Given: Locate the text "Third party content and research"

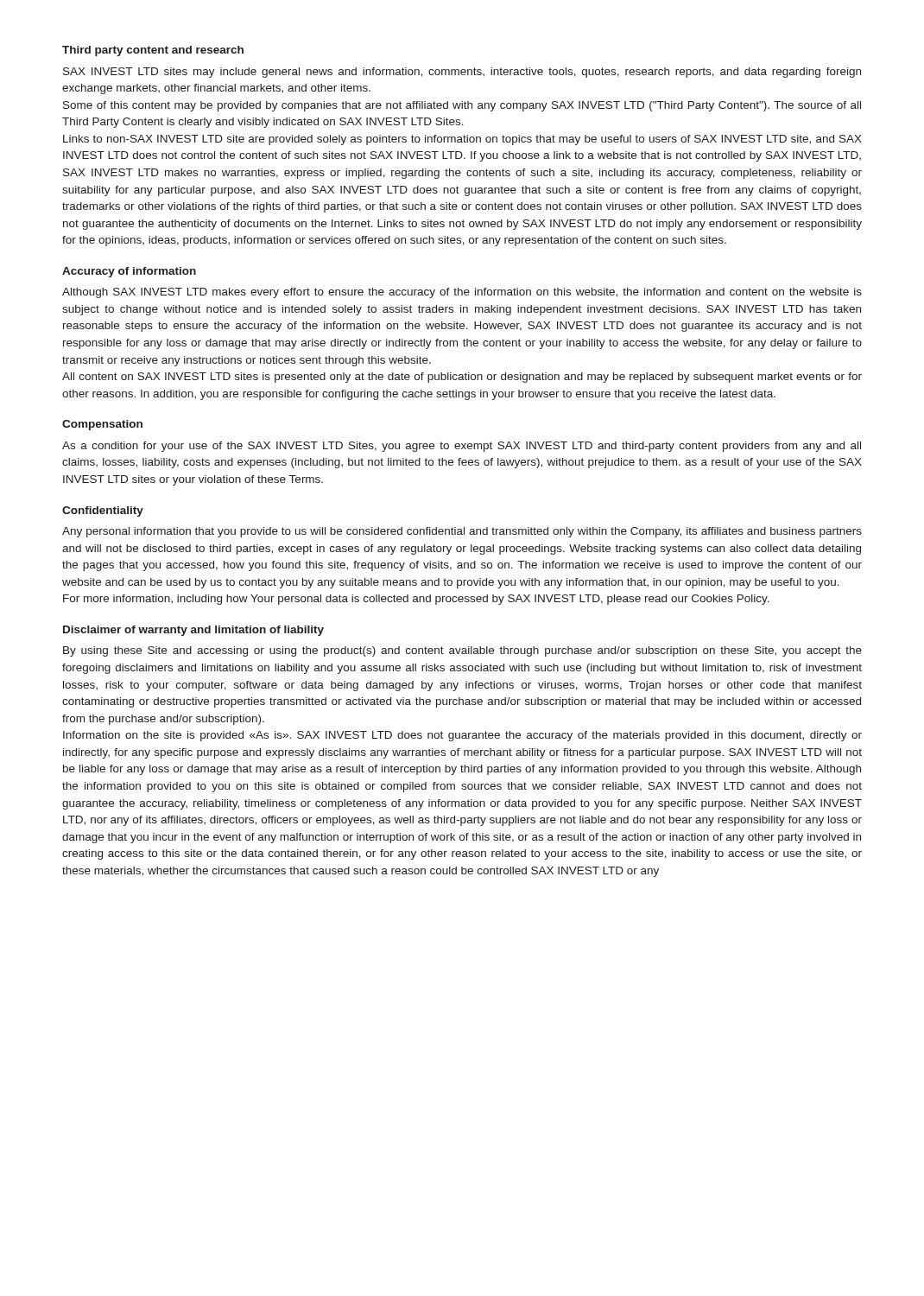Looking at the screenshot, I should point(153,50).
